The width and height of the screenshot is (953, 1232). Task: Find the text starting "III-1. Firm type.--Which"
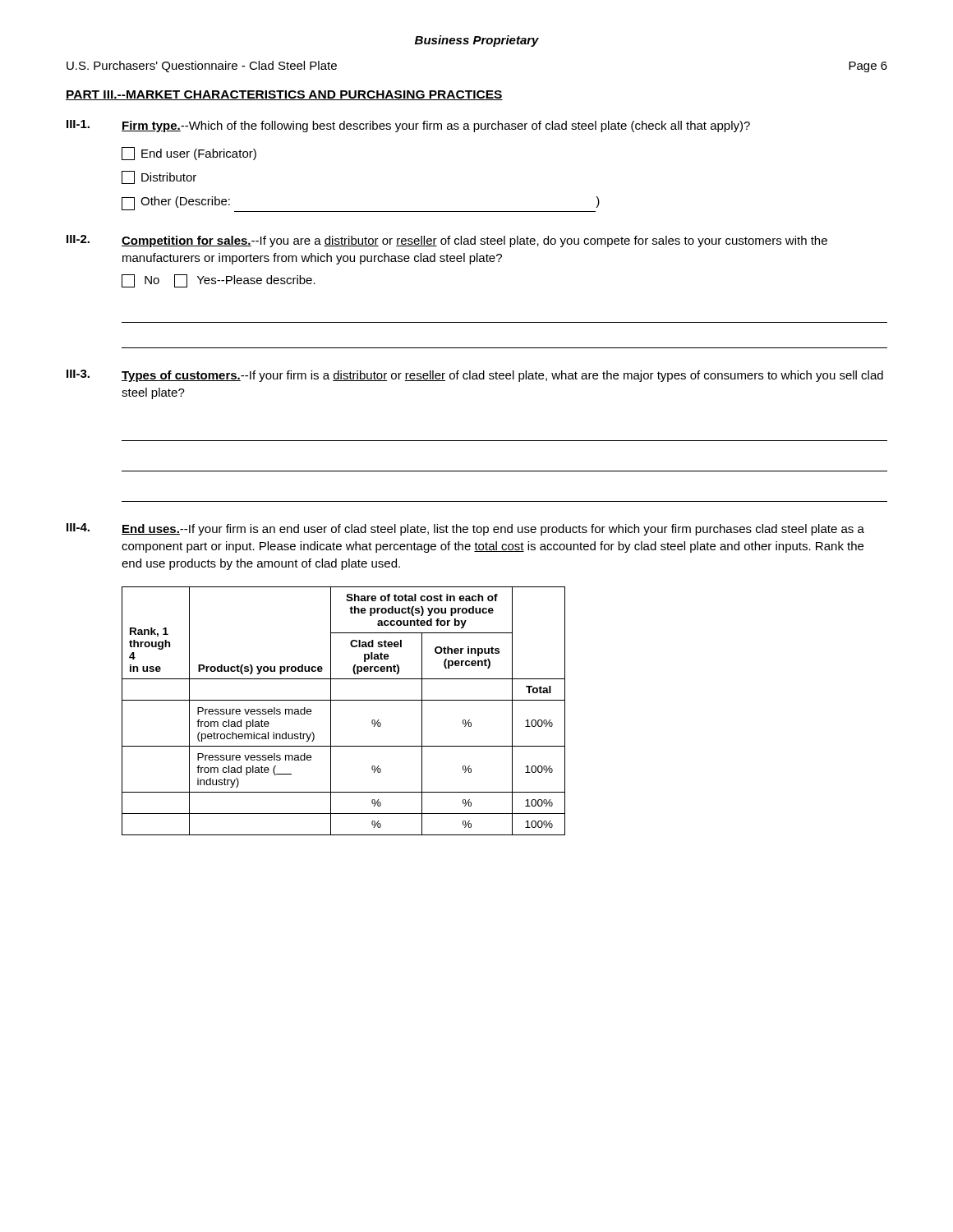[x=408, y=126]
